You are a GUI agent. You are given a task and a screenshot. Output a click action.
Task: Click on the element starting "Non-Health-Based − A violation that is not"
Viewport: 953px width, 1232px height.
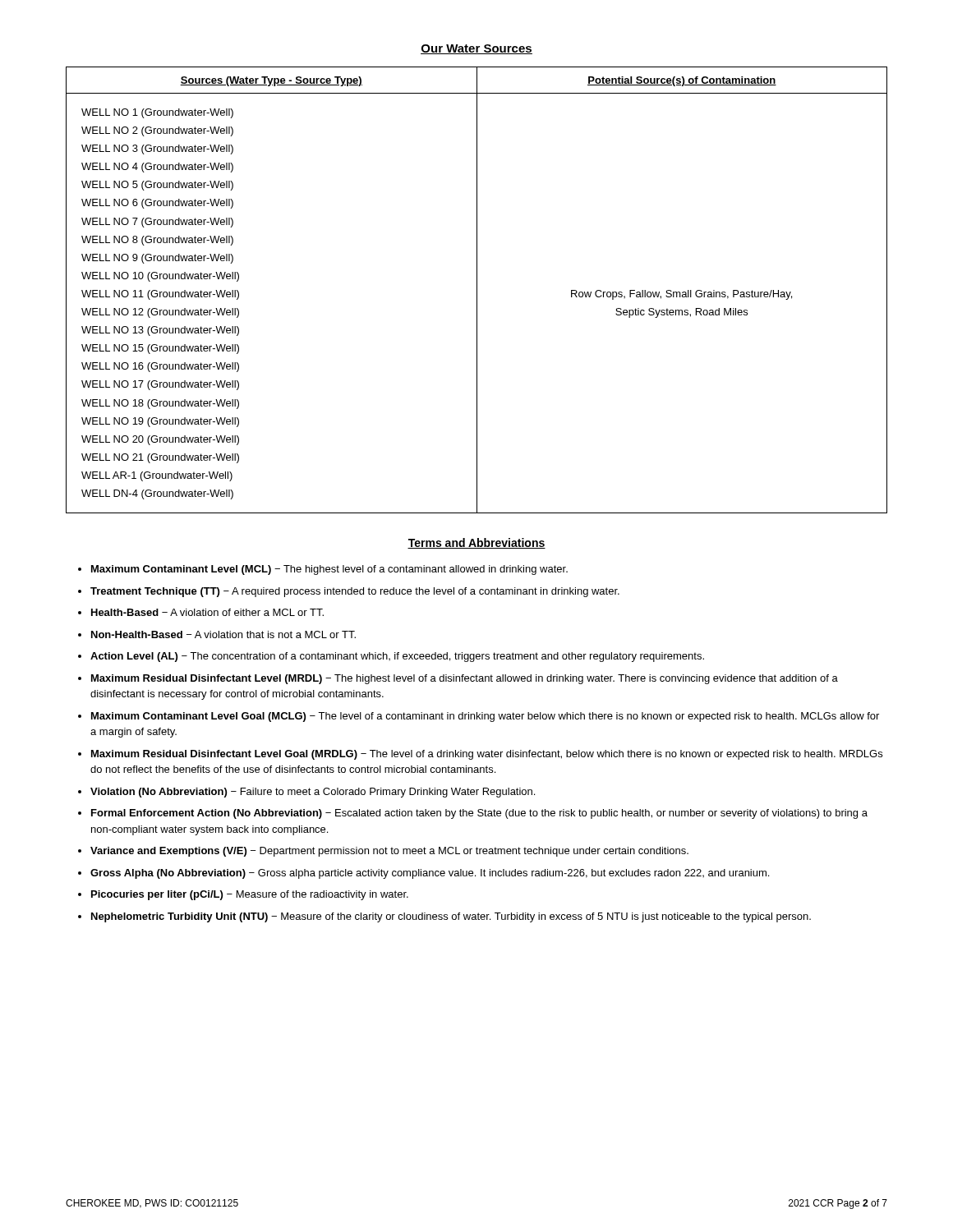pos(223,634)
